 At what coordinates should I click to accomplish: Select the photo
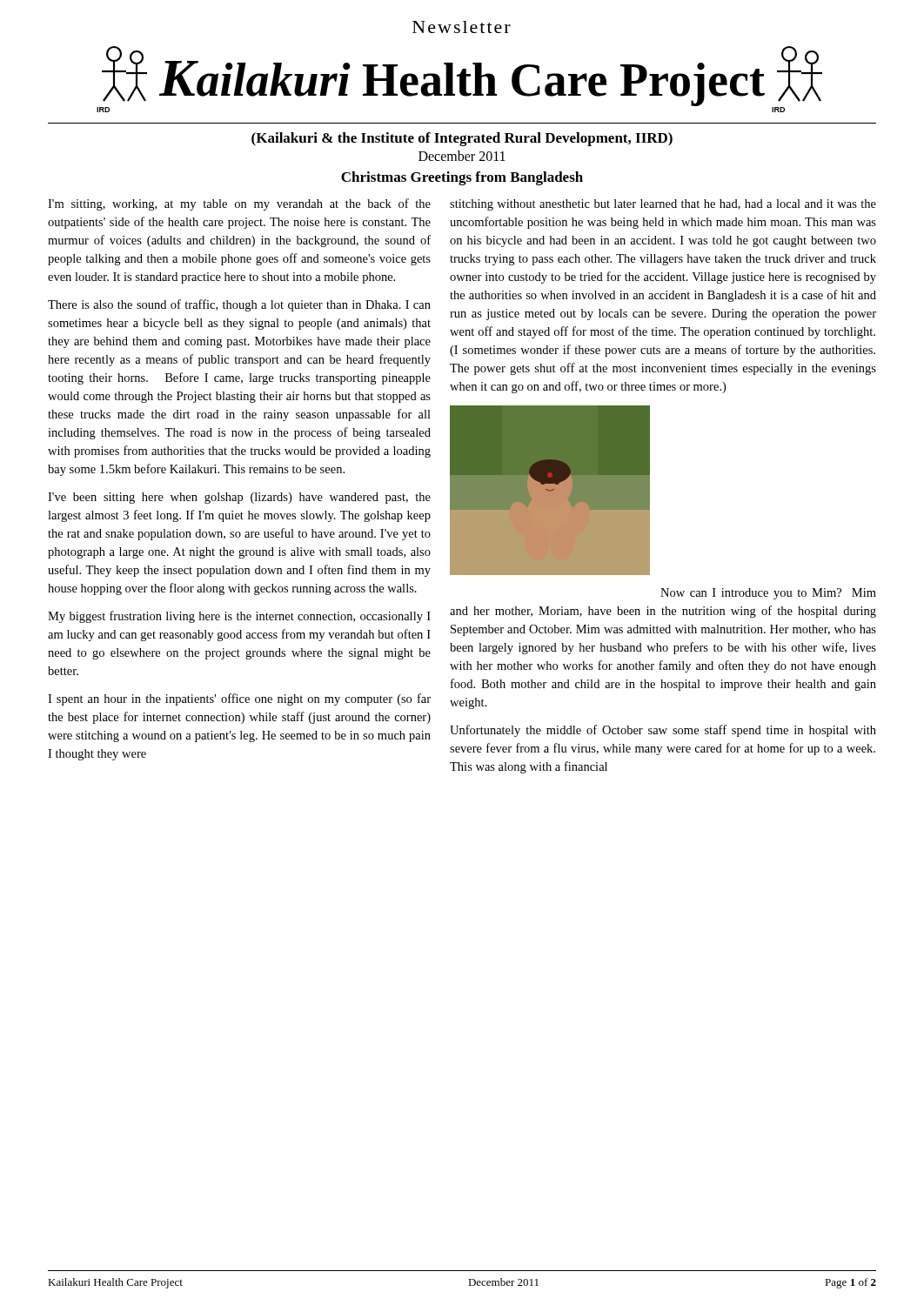tap(663, 495)
